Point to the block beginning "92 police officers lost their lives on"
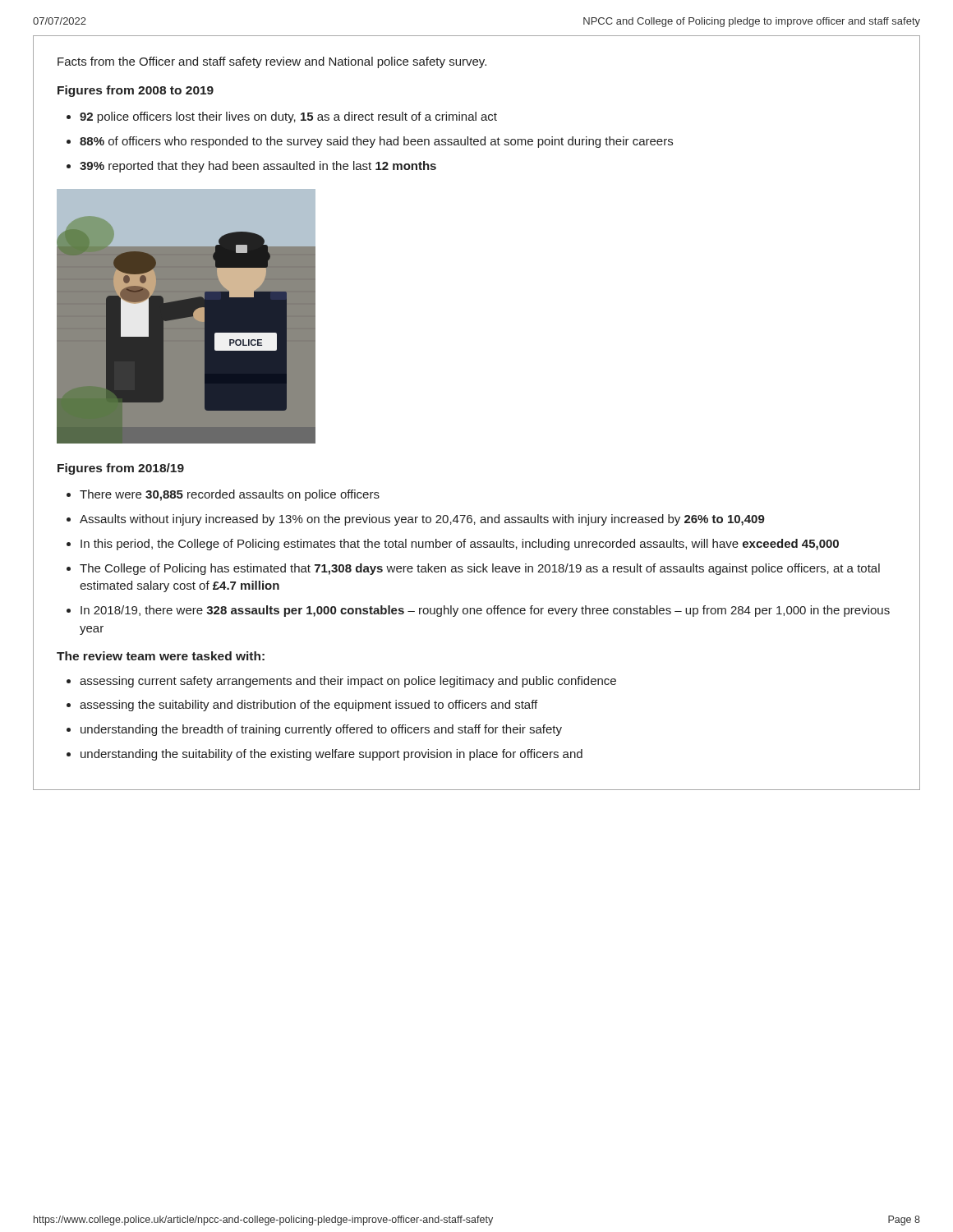Image resolution: width=953 pixels, height=1232 pixels. click(x=288, y=116)
